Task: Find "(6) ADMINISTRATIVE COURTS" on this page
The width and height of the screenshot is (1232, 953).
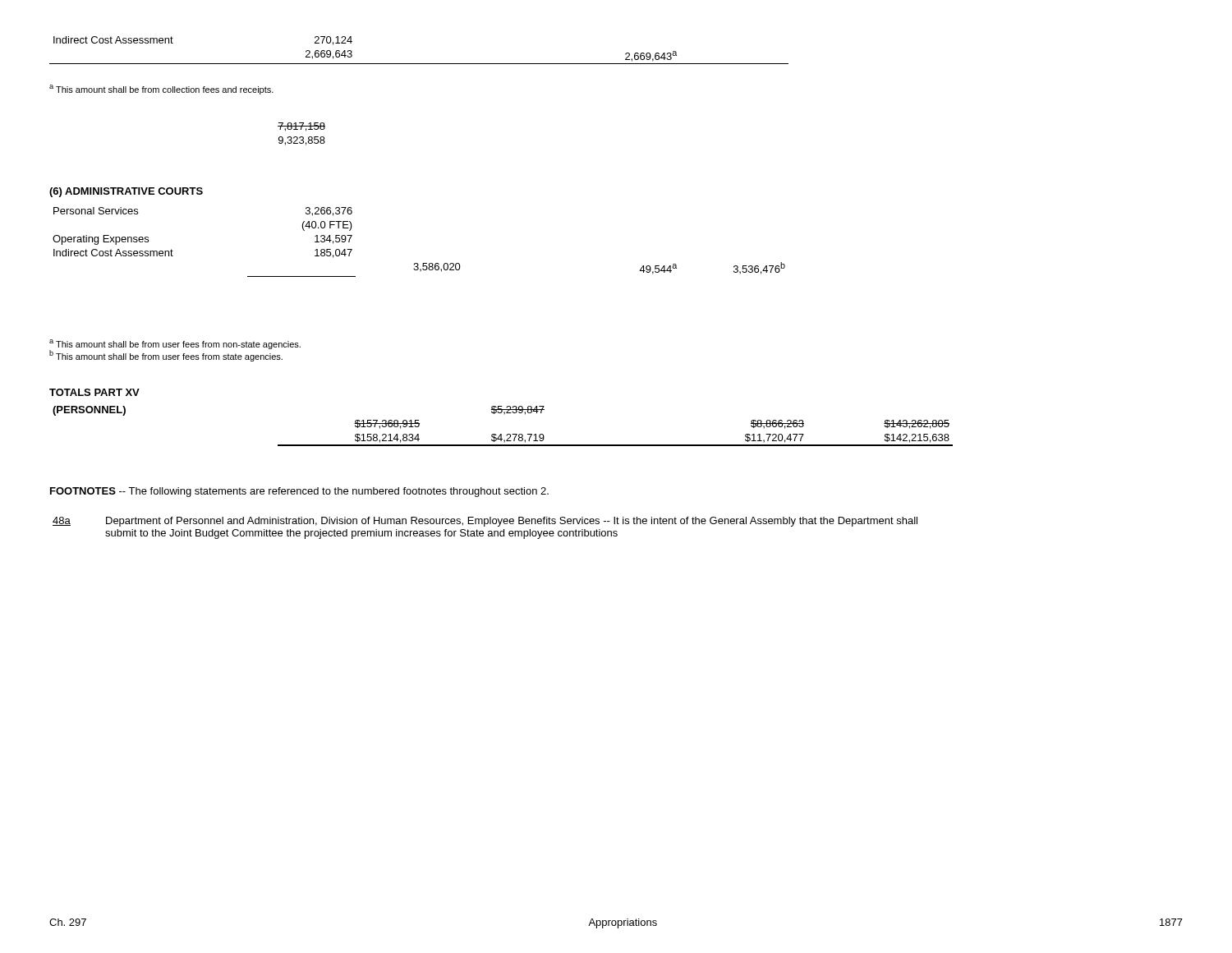Action: [126, 191]
